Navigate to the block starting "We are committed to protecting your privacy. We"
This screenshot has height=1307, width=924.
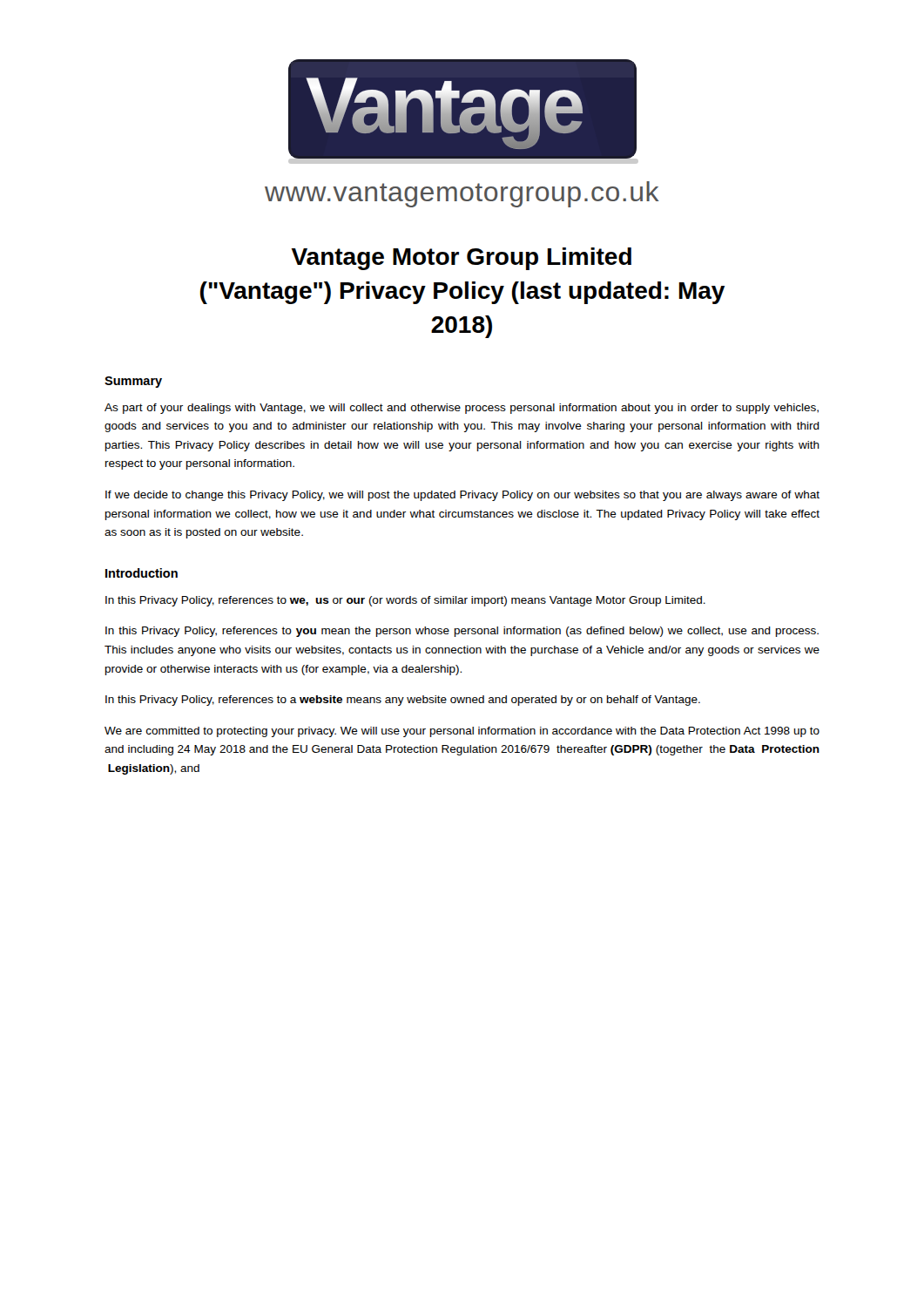[462, 749]
